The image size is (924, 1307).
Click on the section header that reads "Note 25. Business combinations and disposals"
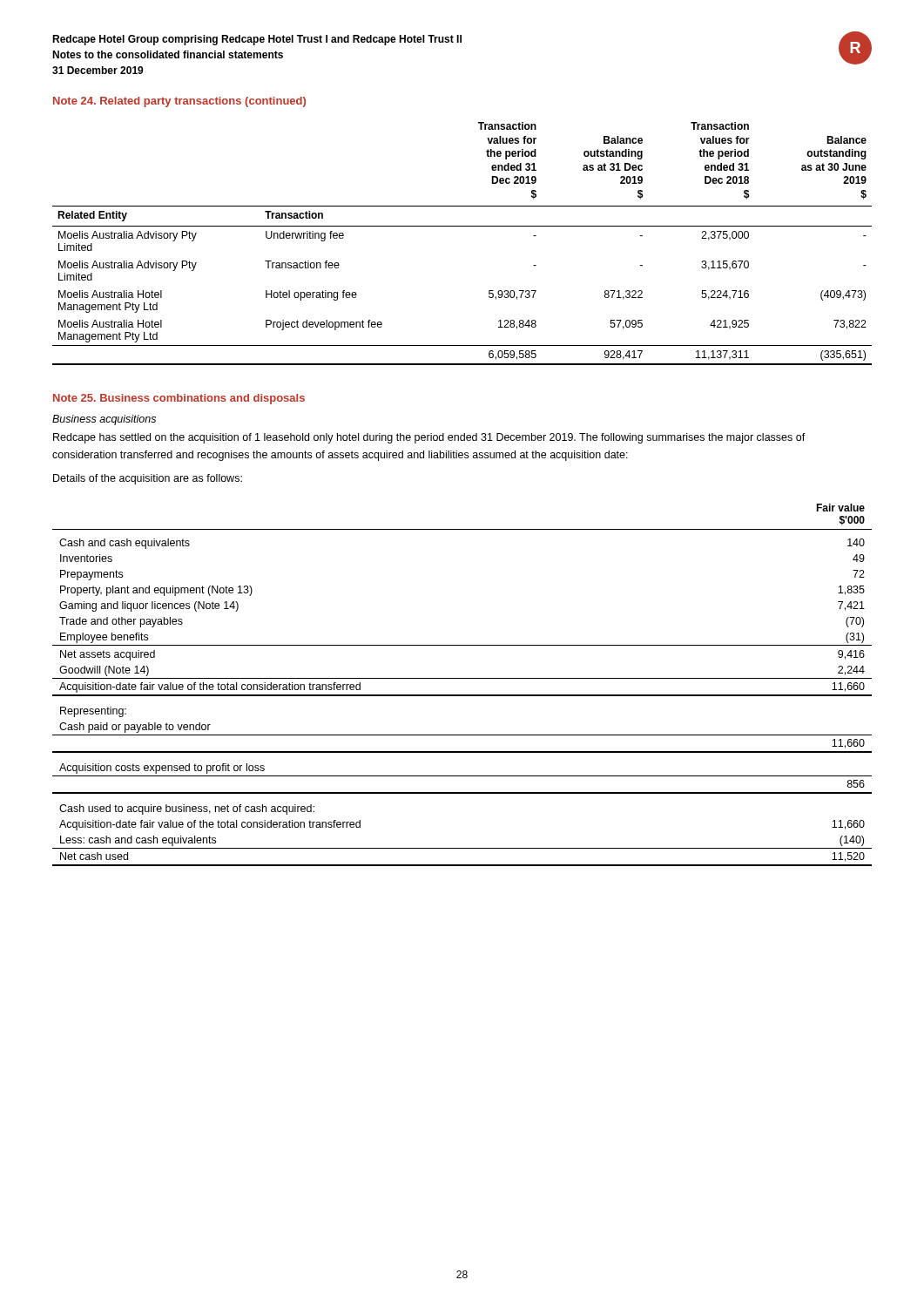[x=179, y=398]
